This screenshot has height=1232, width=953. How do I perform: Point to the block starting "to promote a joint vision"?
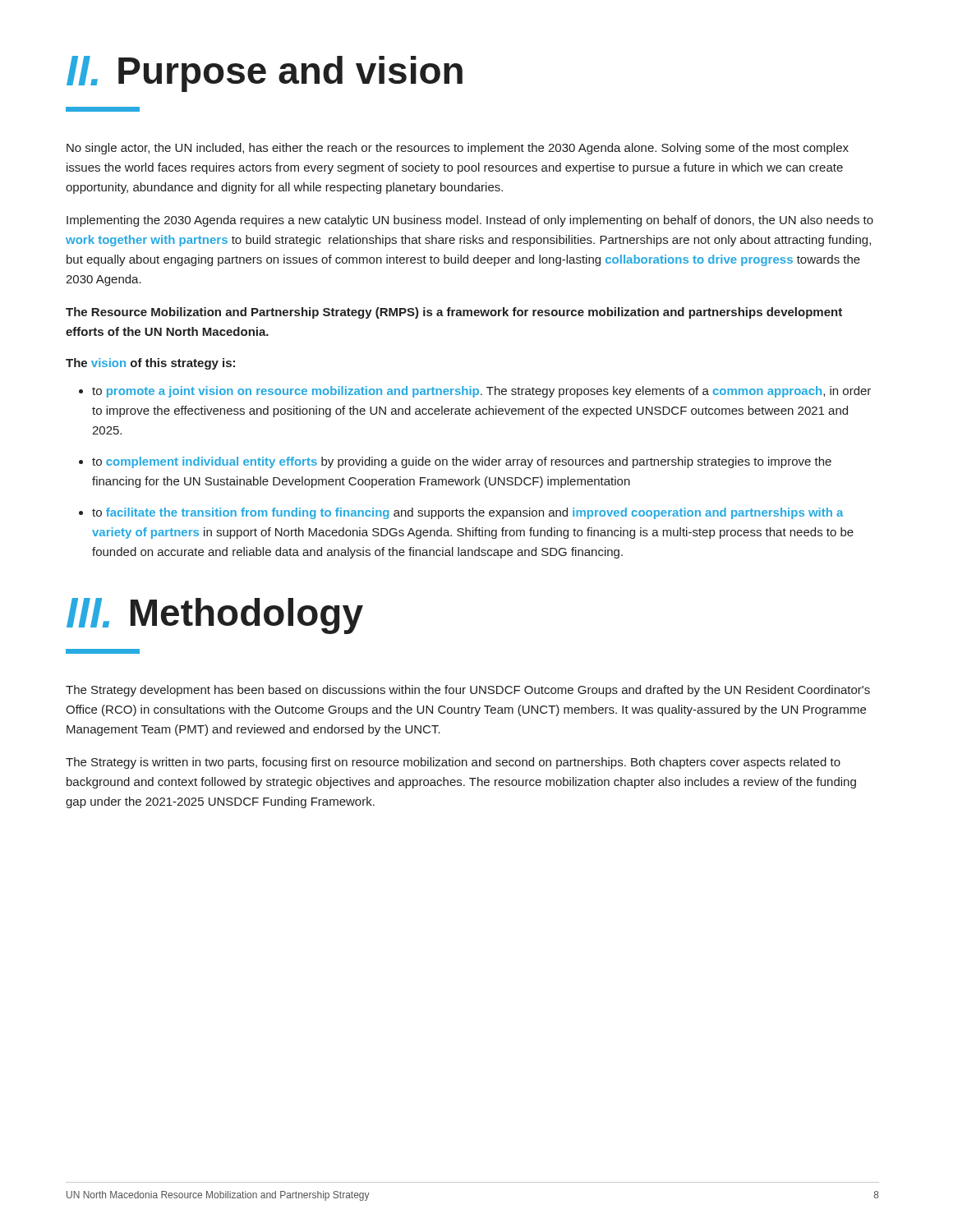coord(482,410)
